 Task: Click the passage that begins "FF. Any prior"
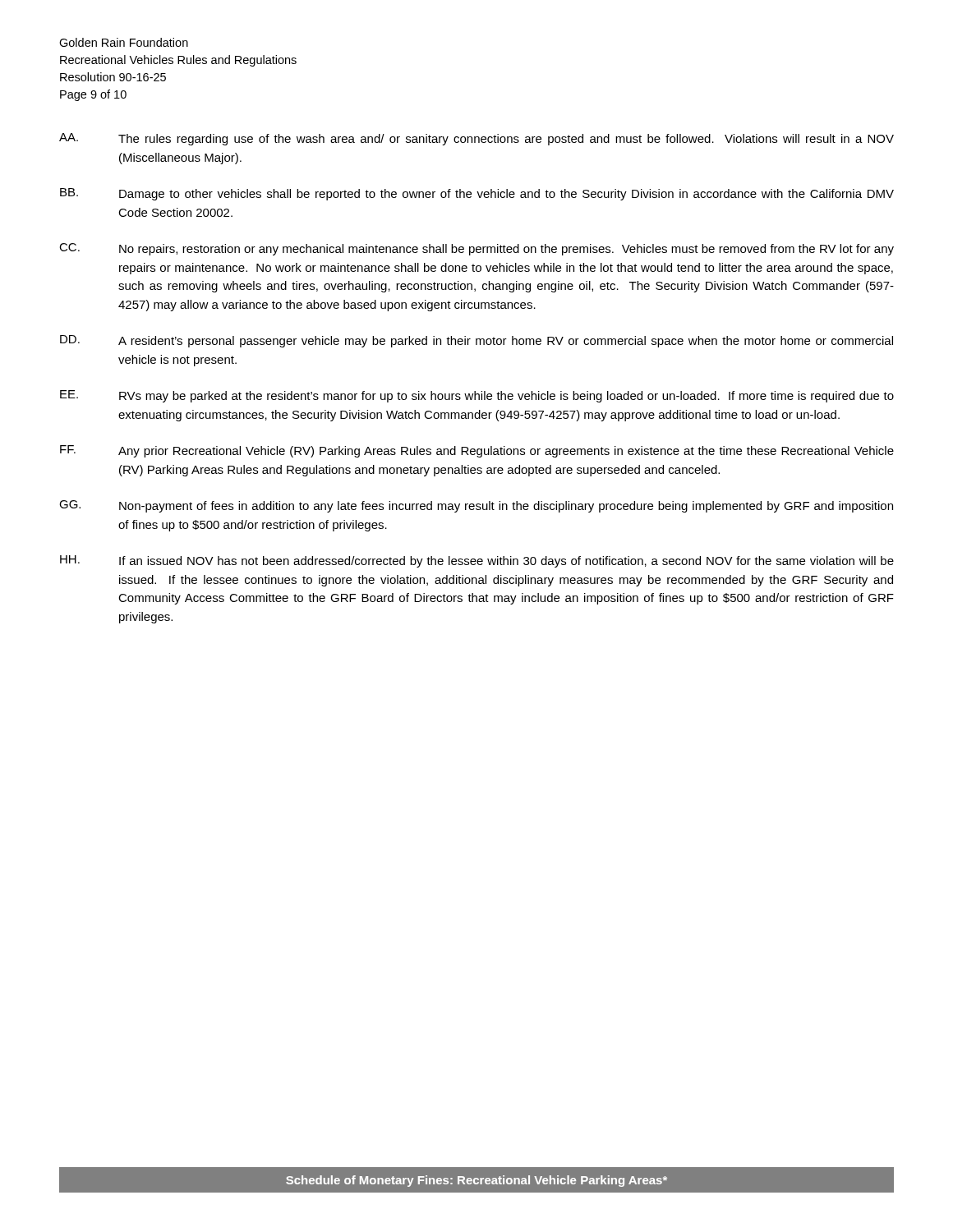[x=476, y=460]
